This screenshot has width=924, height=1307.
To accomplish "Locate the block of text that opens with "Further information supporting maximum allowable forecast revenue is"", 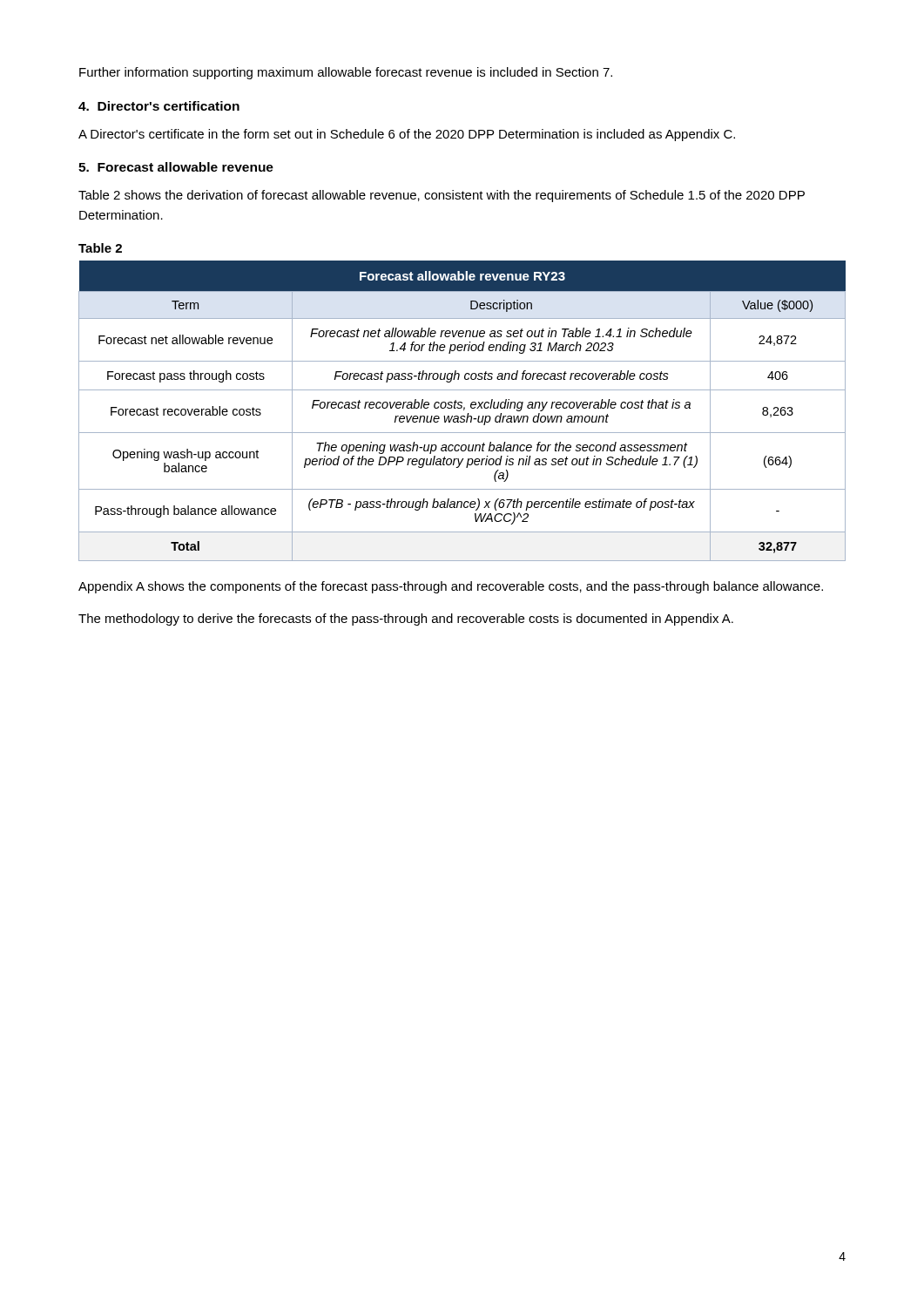I will tap(346, 72).
